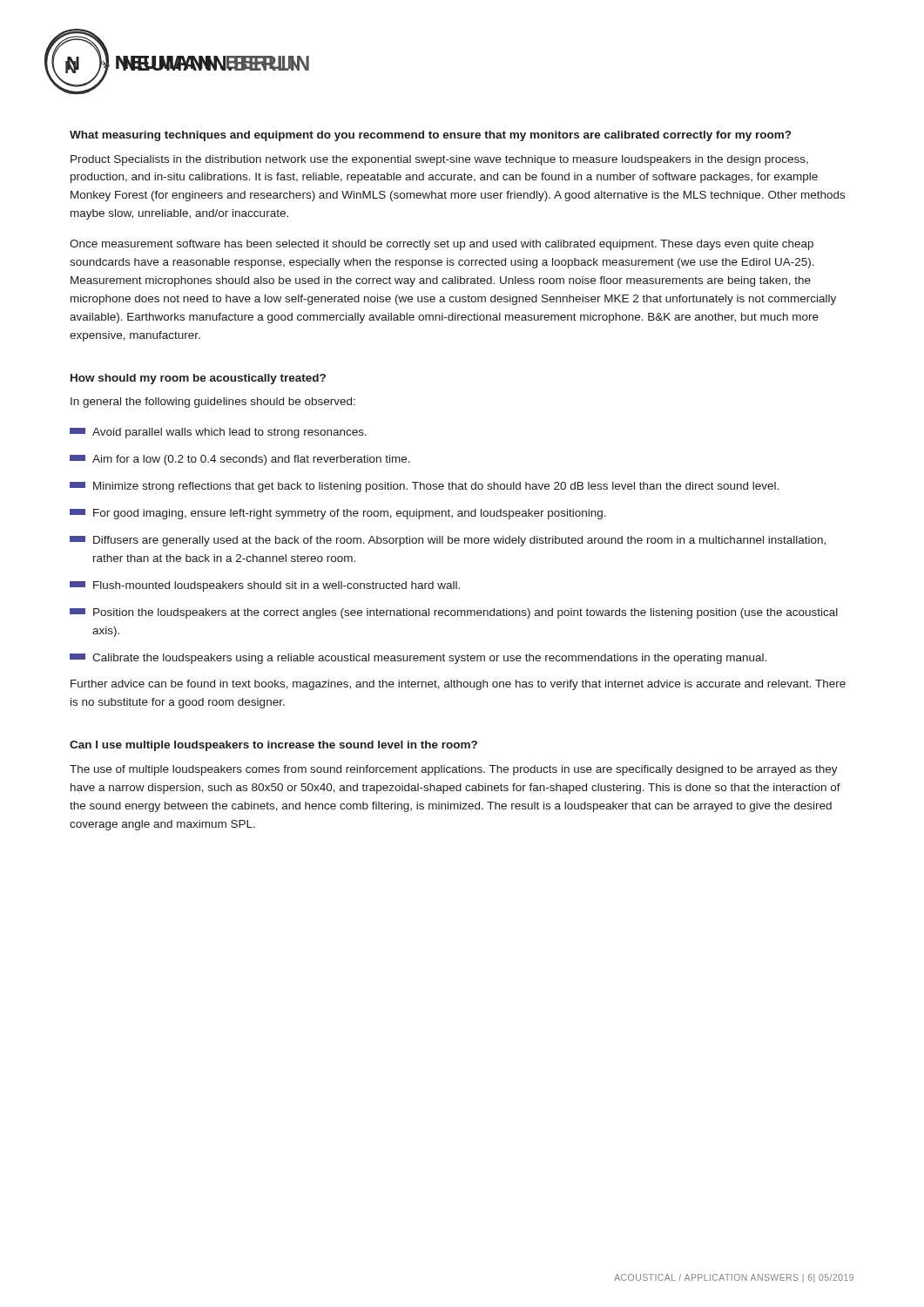924x1307 pixels.
Task: Click on the list item that reads "Minimize strong reflections that"
Action: point(462,487)
